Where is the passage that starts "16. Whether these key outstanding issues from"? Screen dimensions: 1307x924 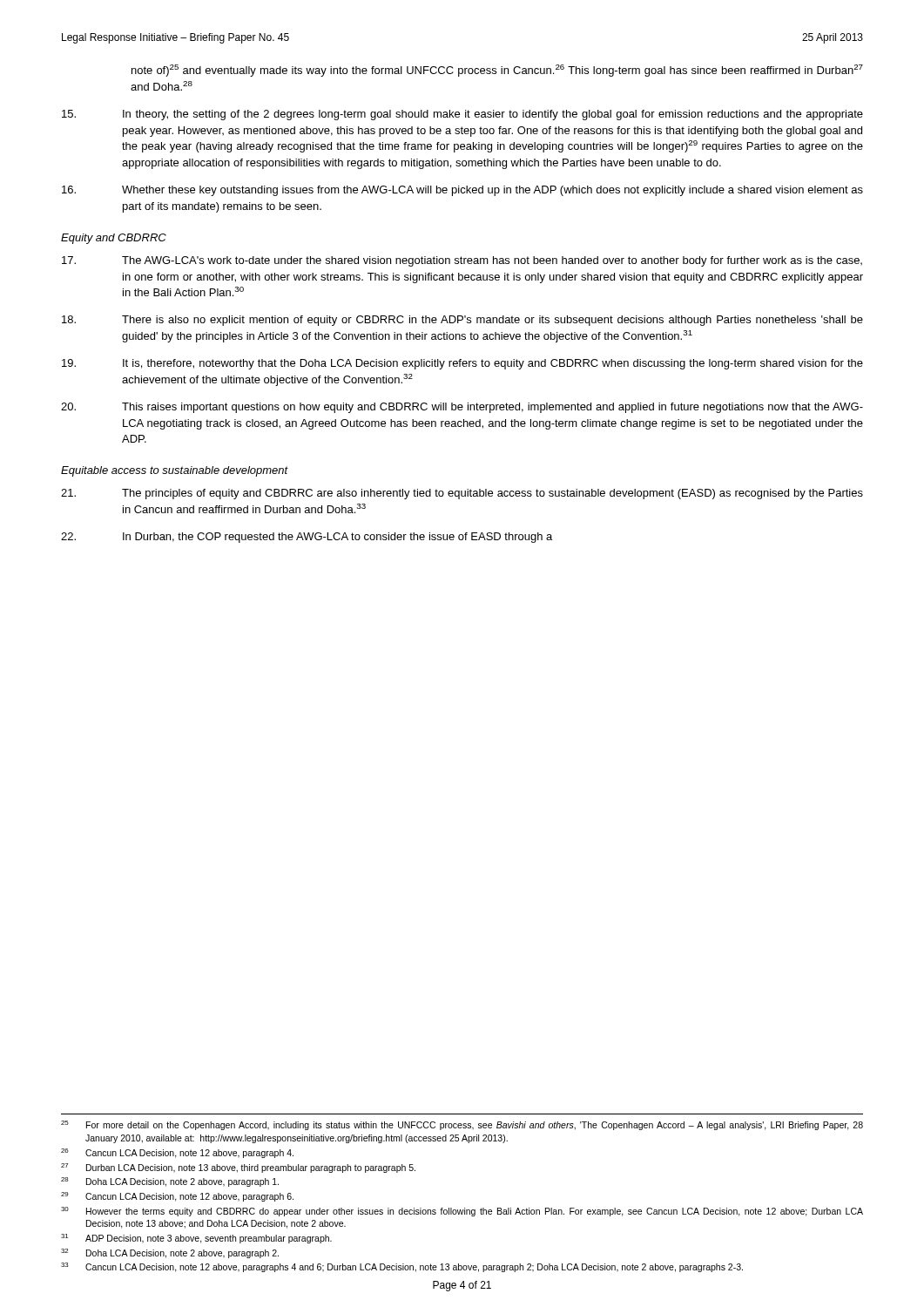[x=462, y=199]
